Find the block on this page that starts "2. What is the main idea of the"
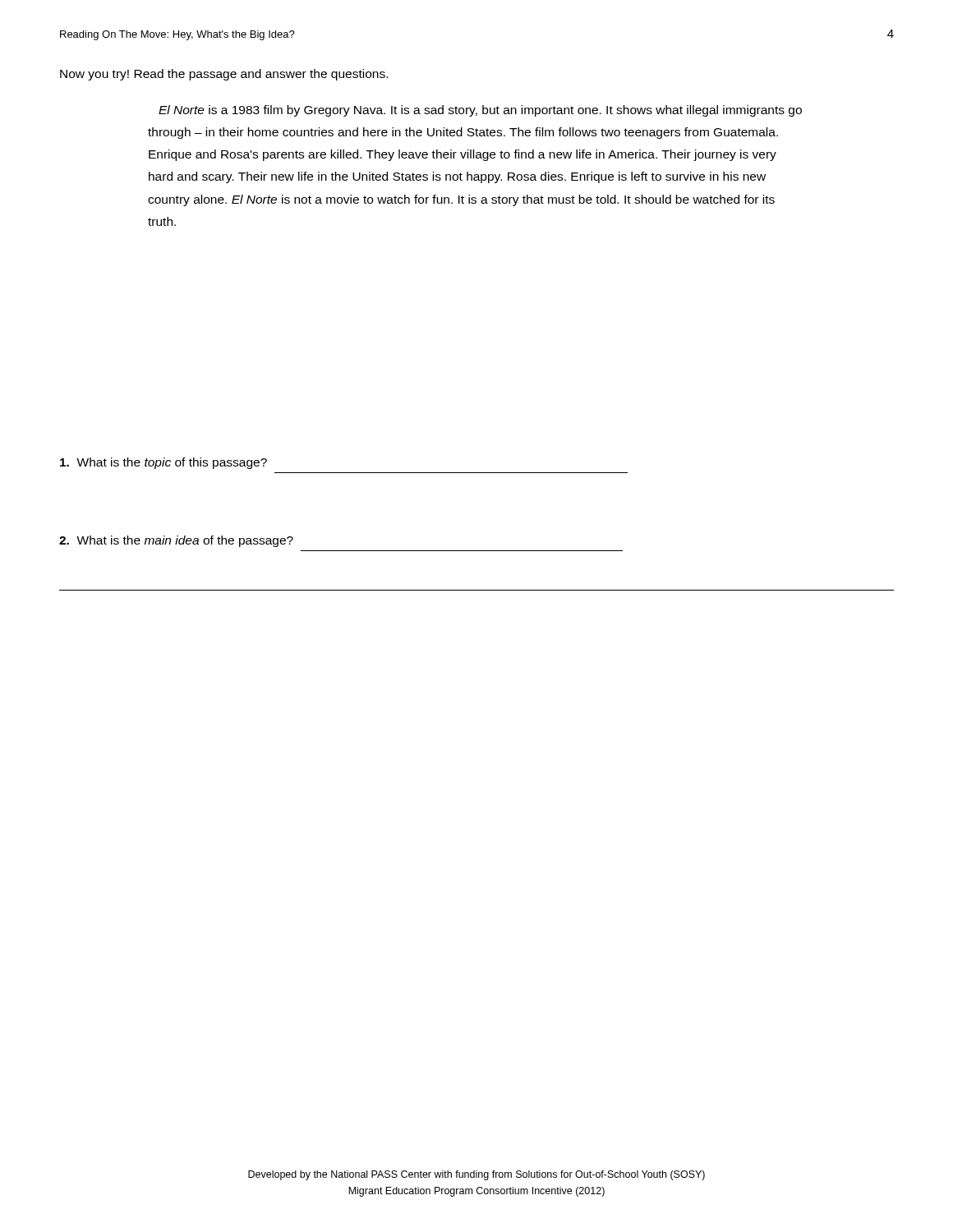Viewport: 953px width, 1232px height. pyautogui.click(x=476, y=560)
